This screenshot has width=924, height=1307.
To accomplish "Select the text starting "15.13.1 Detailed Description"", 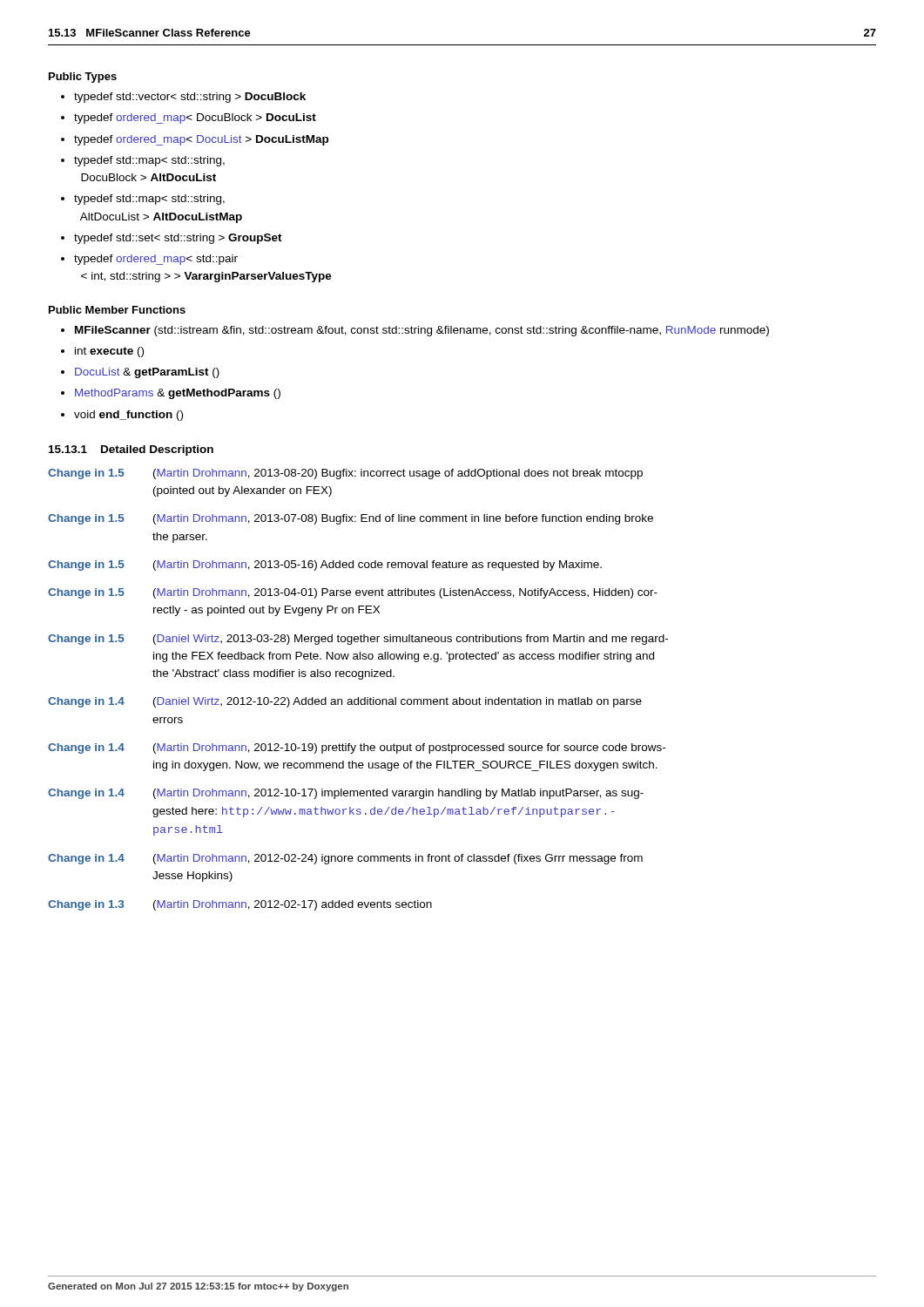I will 131,449.
